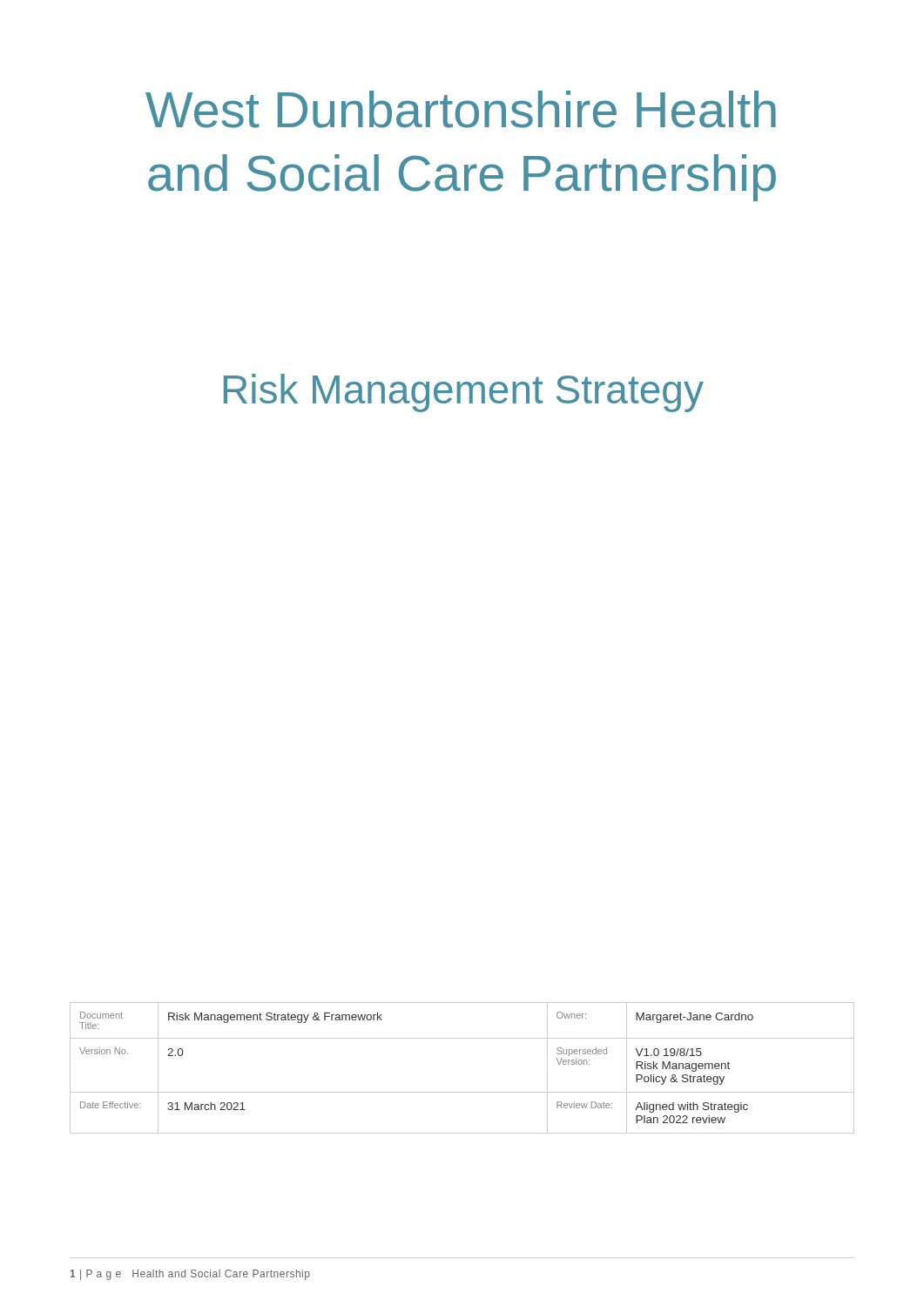Select the section header containing "Risk Management Strategy"
This screenshot has height=1307, width=924.
click(x=462, y=389)
